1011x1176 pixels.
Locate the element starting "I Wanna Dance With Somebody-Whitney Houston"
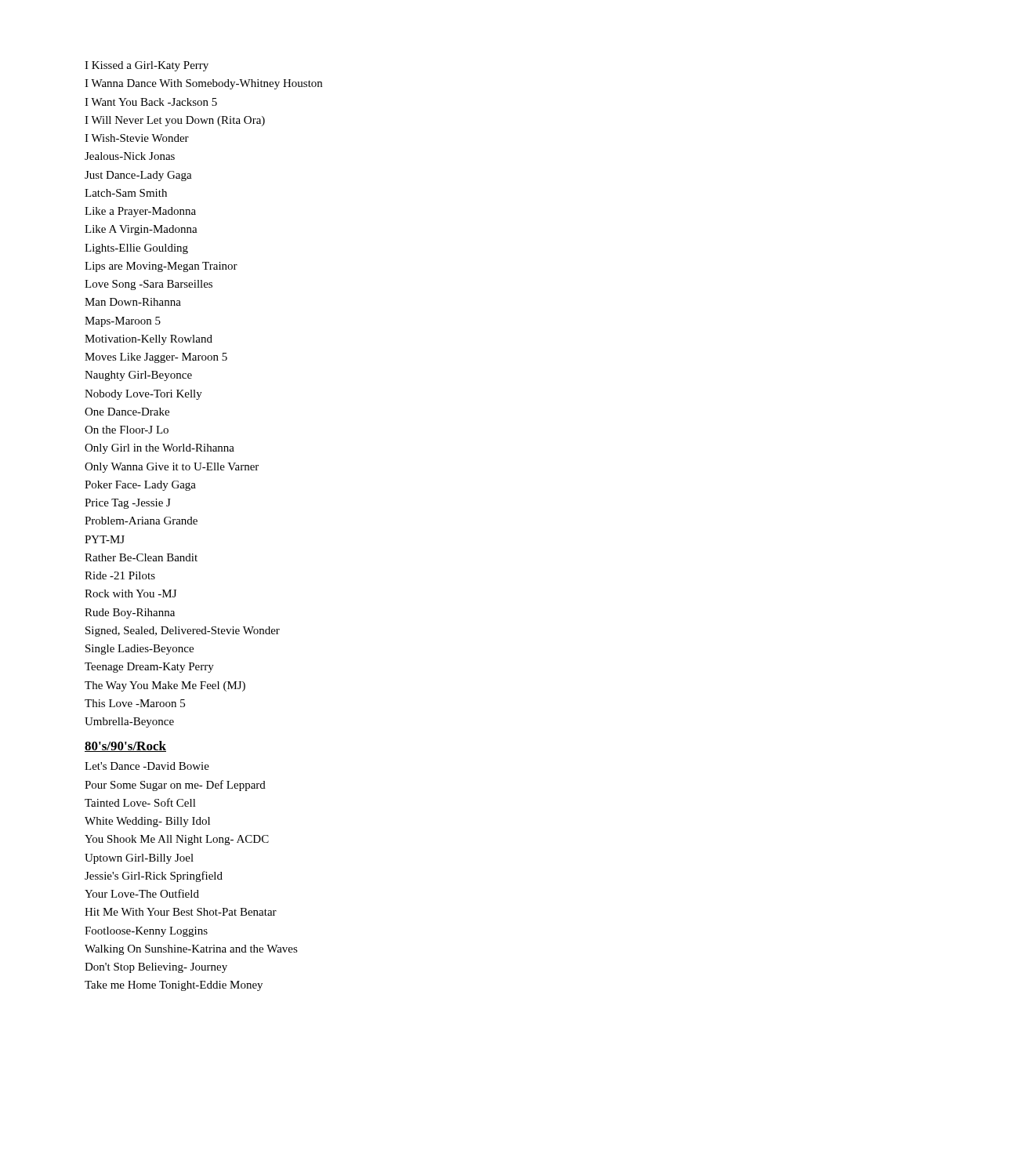pos(204,83)
